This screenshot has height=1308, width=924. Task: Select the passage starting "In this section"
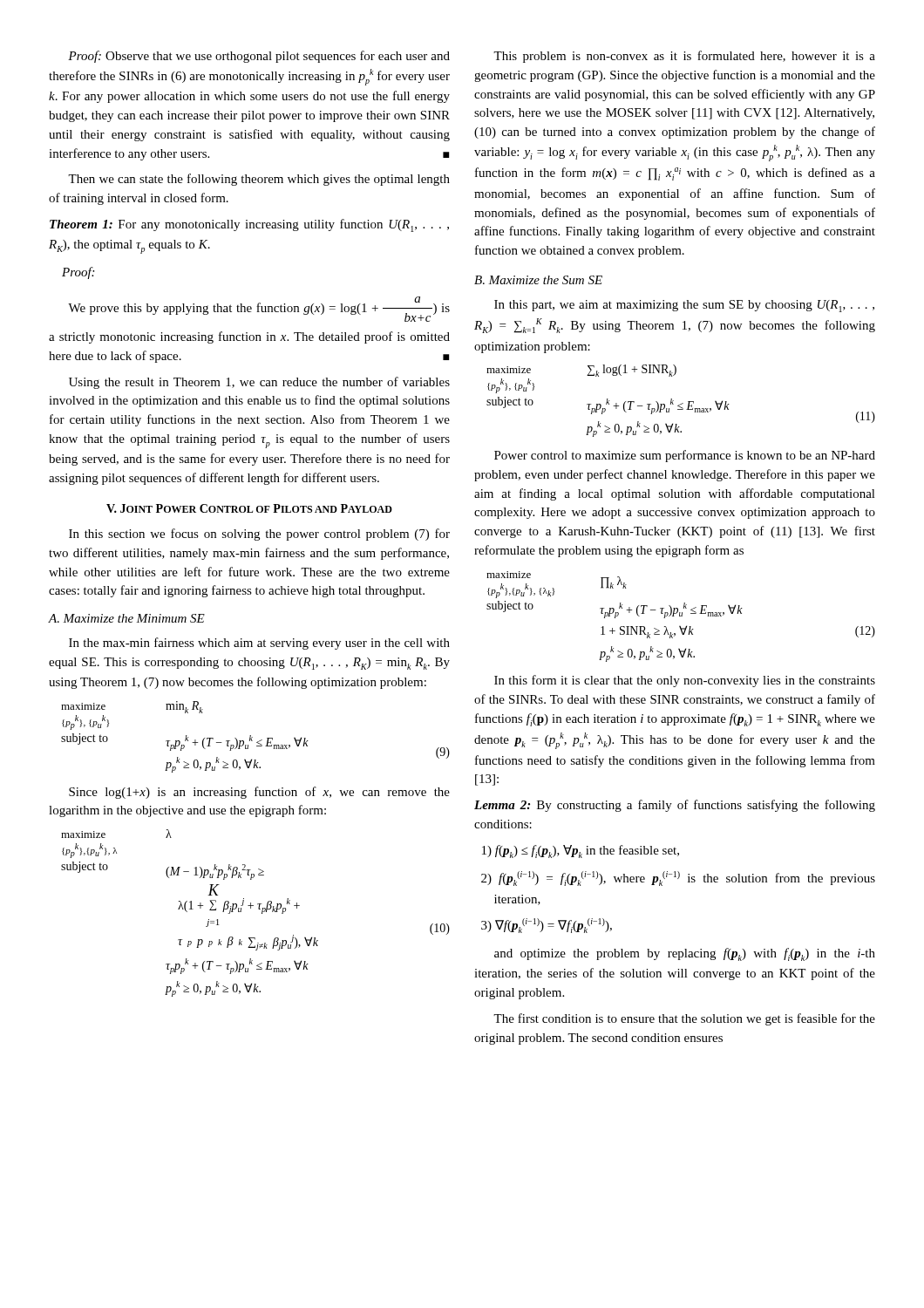point(249,563)
